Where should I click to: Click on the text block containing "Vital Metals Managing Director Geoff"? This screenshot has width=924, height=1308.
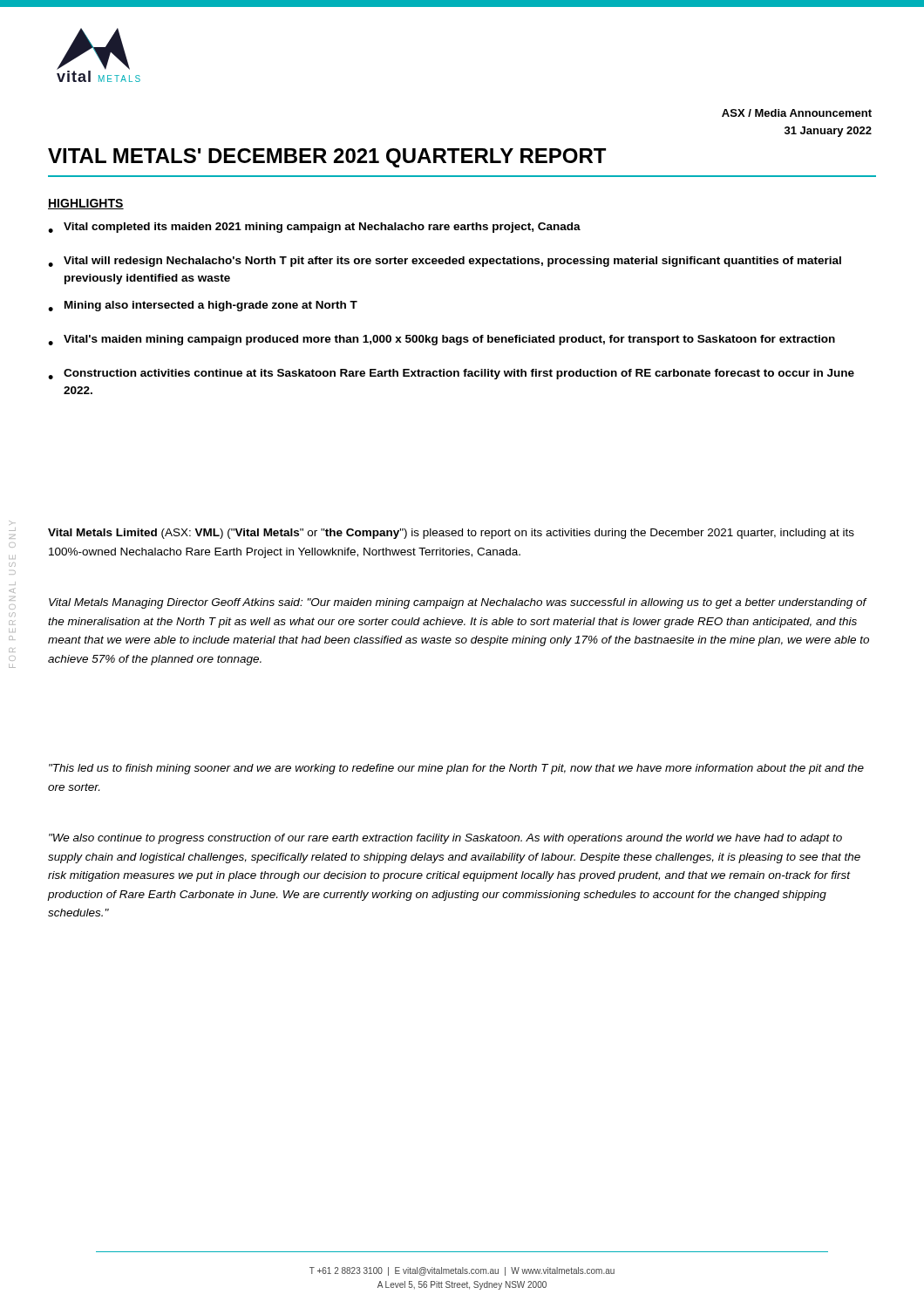click(459, 630)
